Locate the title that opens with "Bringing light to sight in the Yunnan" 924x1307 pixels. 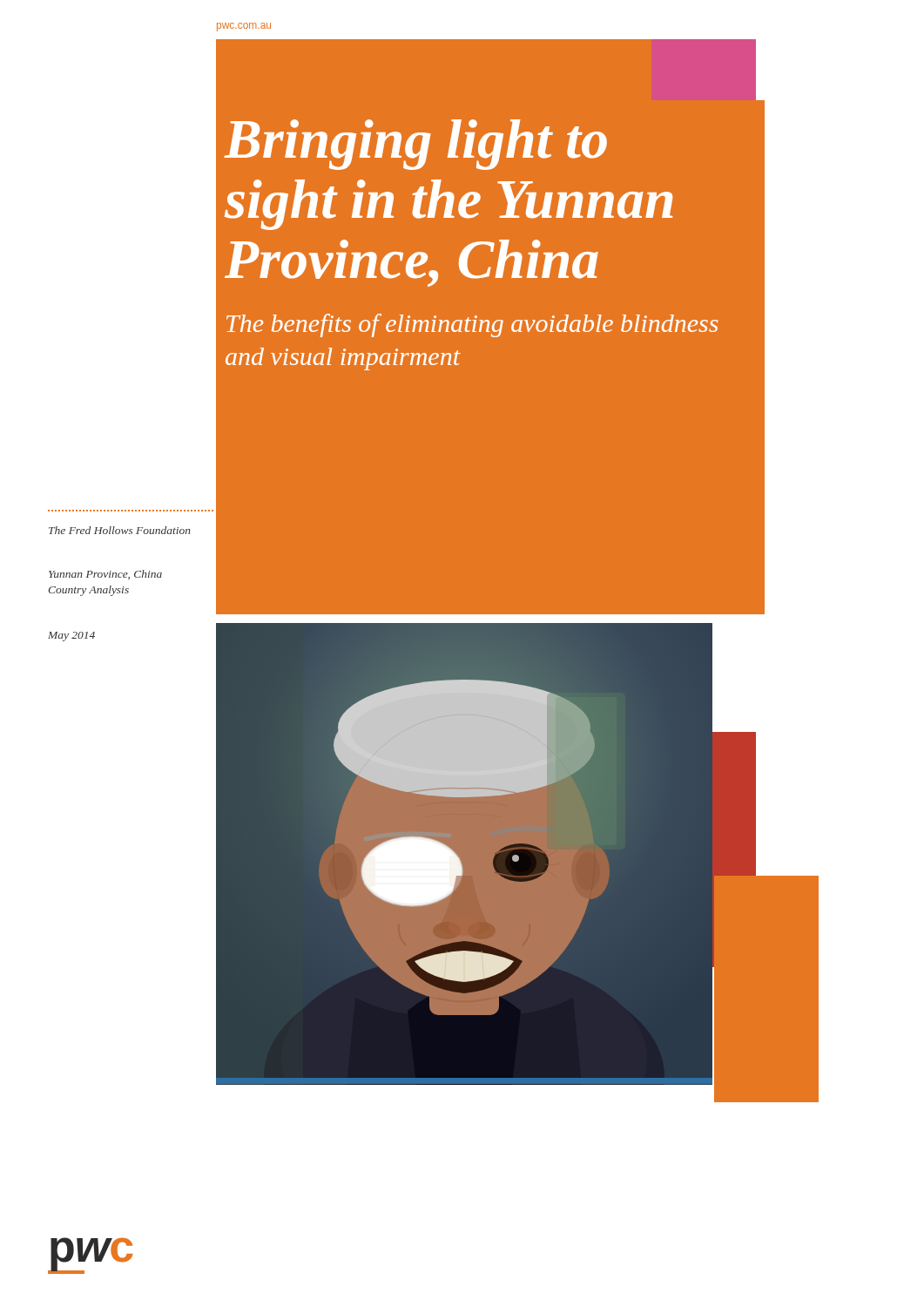pos(473,241)
